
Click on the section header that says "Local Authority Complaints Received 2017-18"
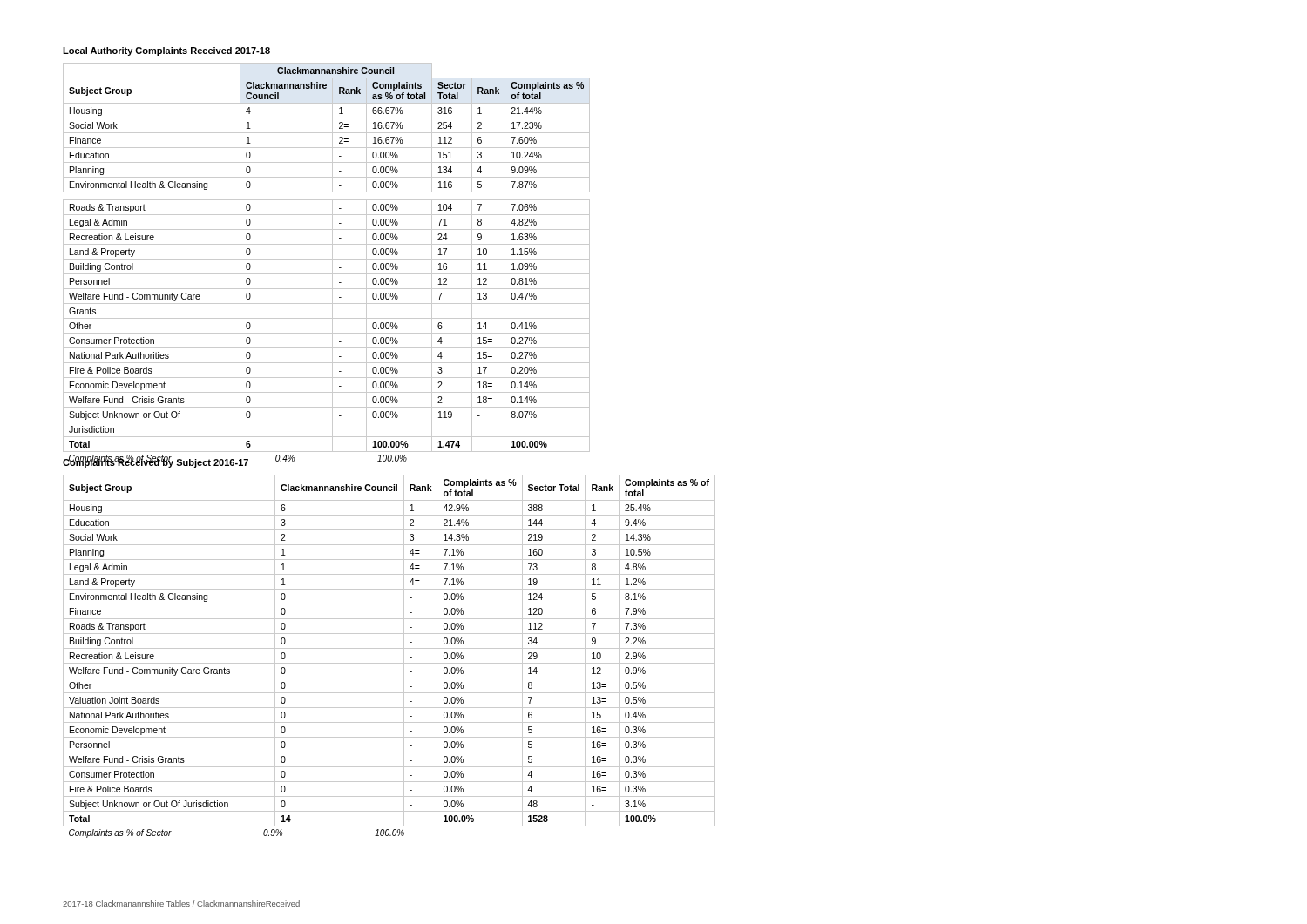coord(166,50)
